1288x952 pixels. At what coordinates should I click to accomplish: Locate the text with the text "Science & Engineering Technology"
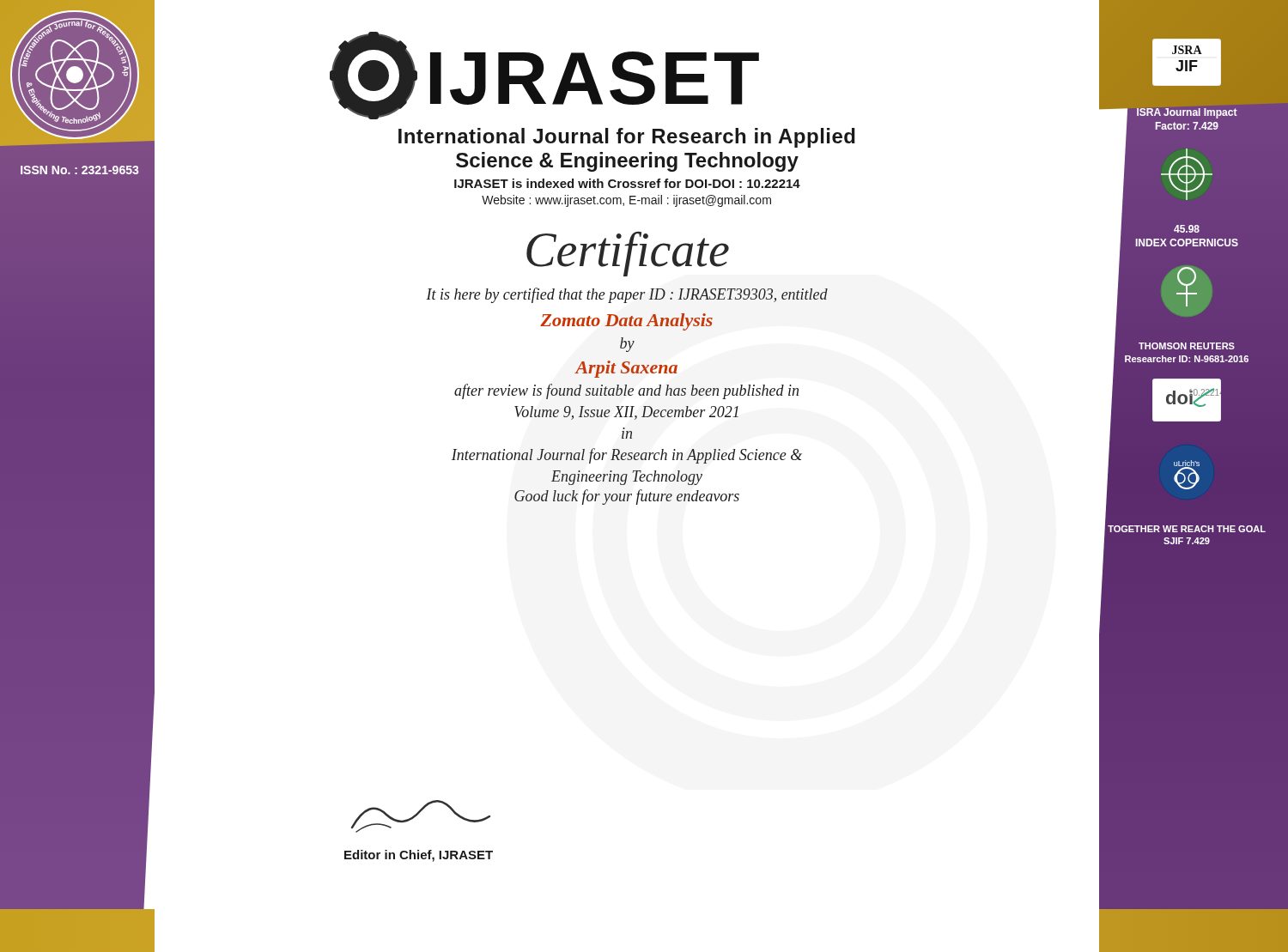click(627, 160)
